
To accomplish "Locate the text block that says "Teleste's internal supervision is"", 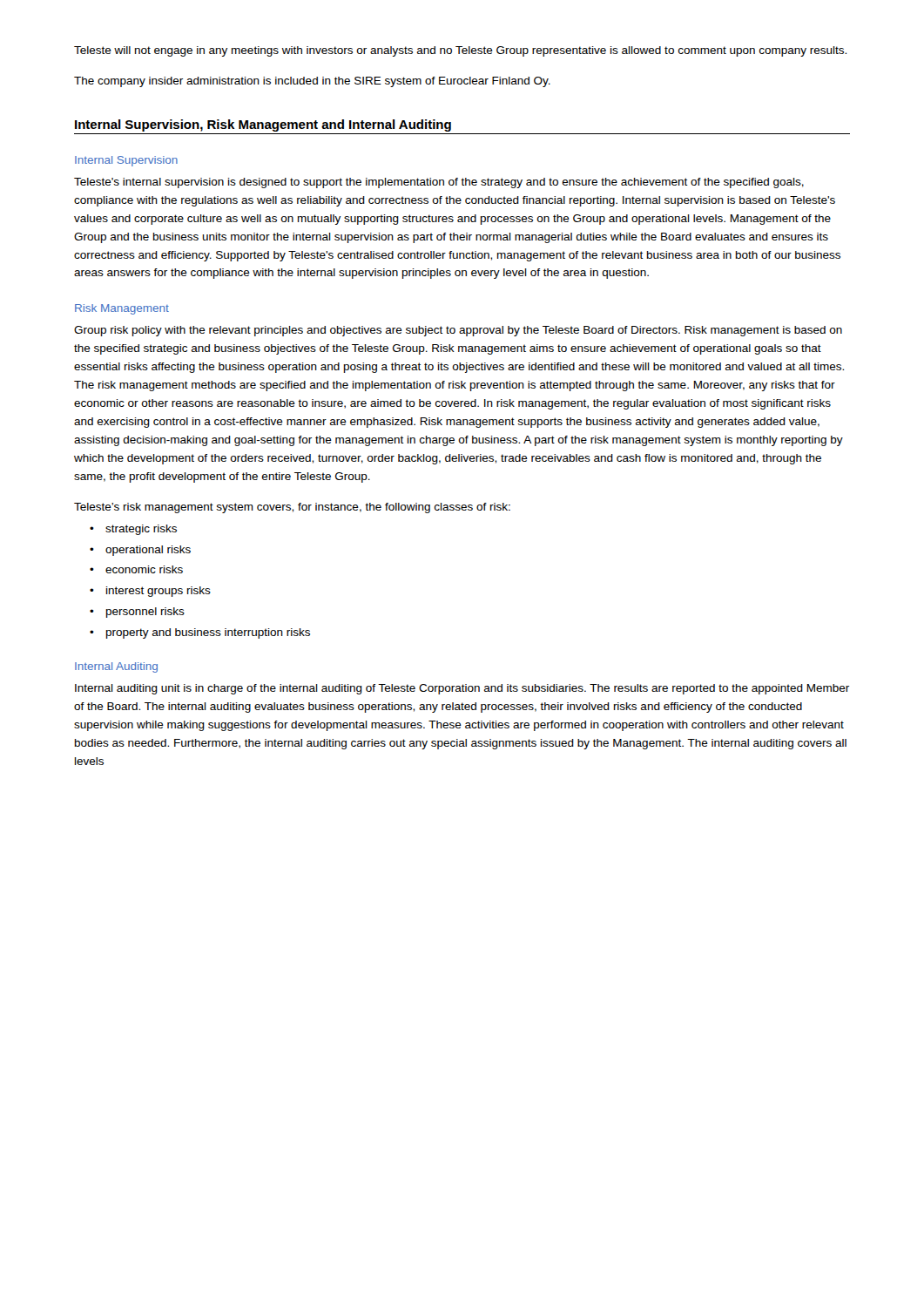I will tap(457, 227).
